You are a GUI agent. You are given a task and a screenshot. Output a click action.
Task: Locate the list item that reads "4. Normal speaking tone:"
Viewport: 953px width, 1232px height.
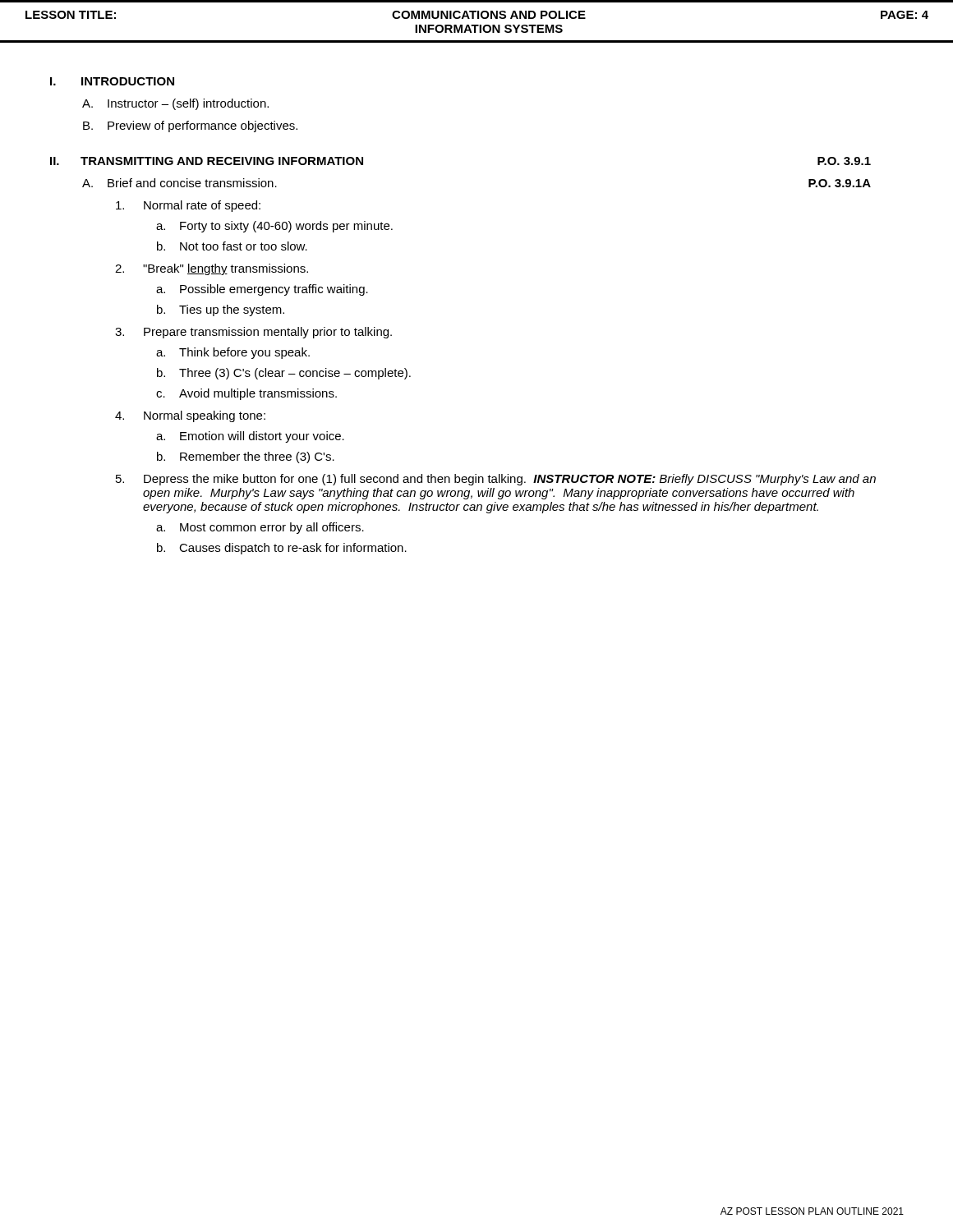tap(190, 416)
